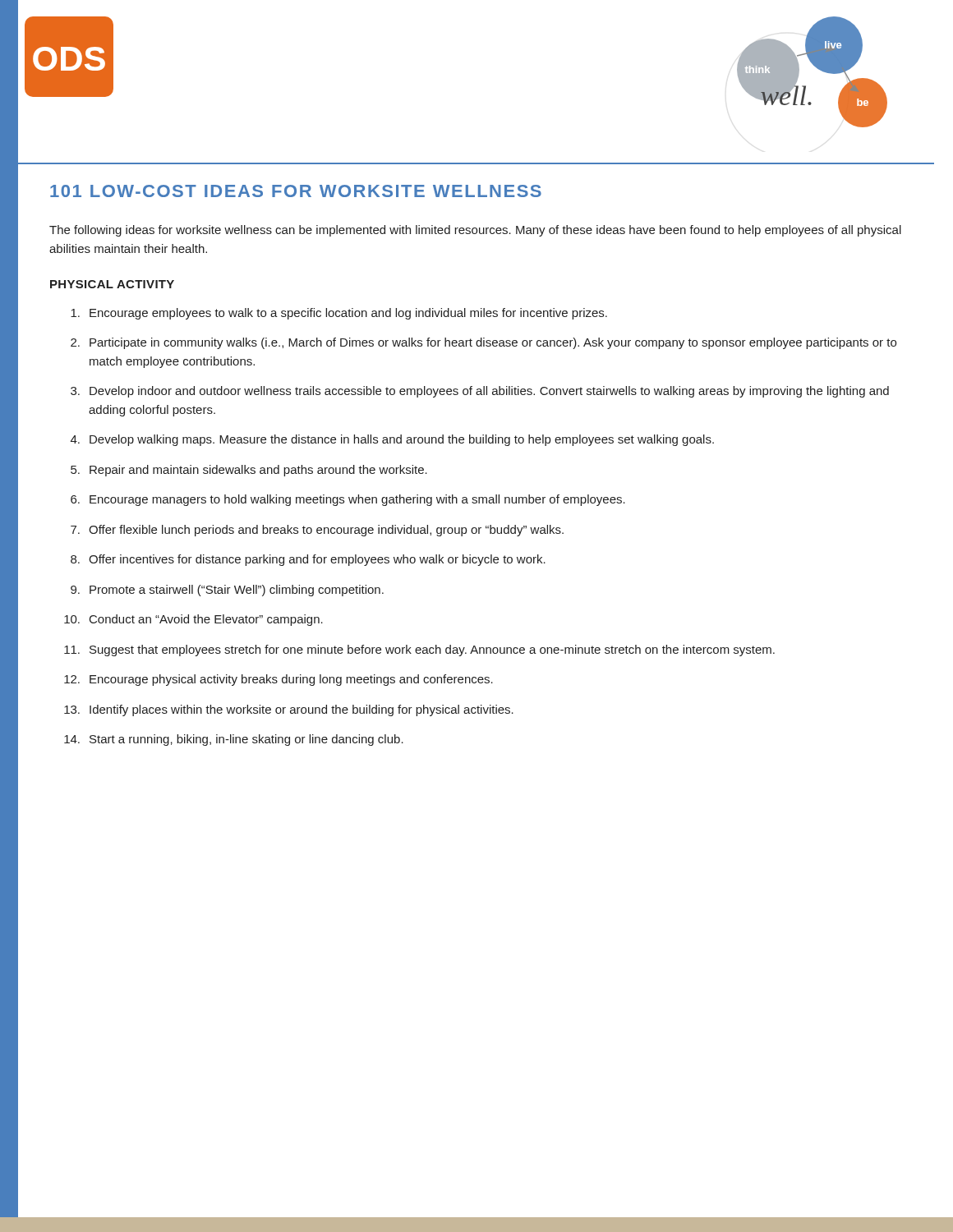The image size is (953, 1232).
Task: Locate the passage starting "9. Promote a stairwell"
Action: tap(227, 591)
